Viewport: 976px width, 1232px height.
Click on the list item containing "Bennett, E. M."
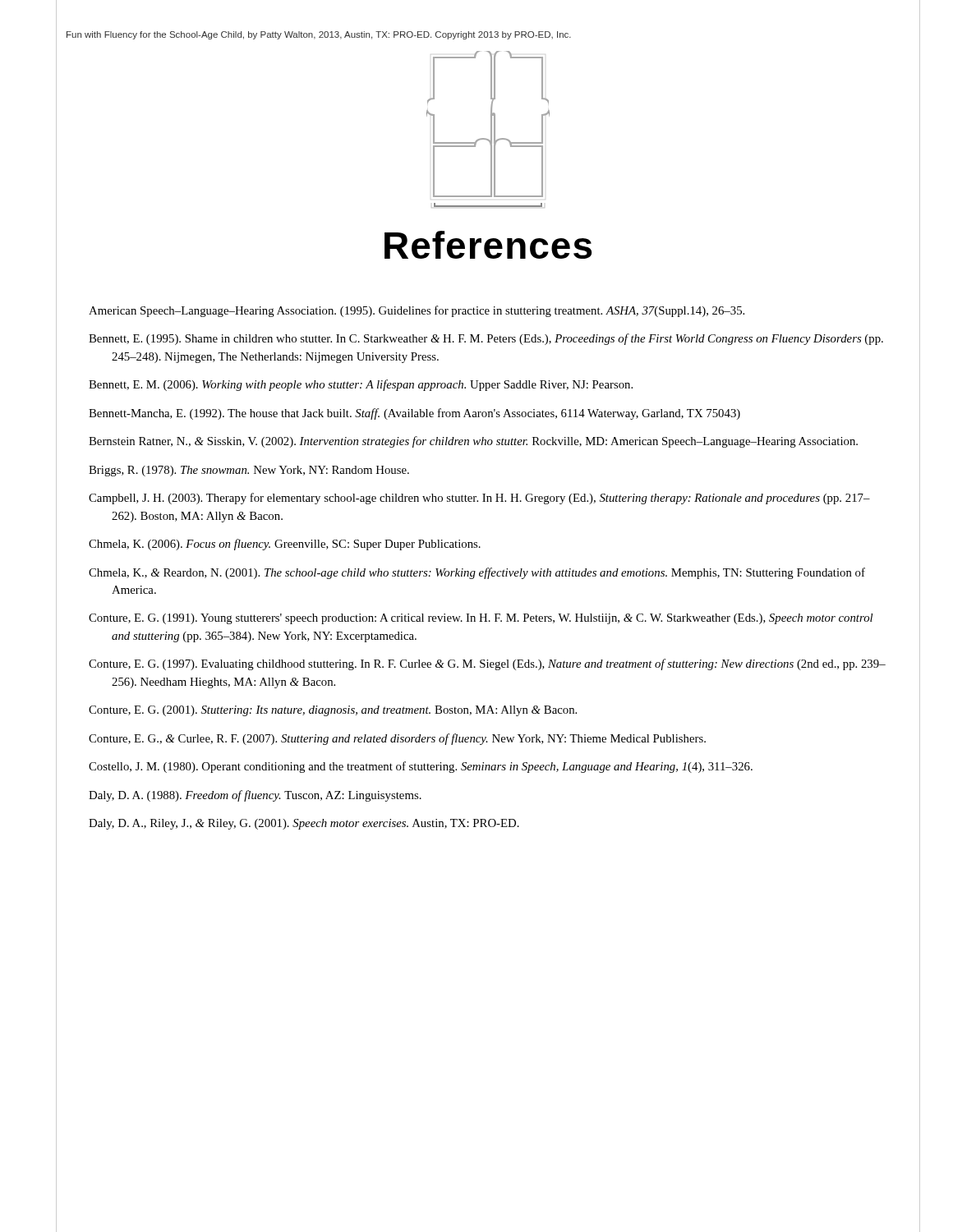click(x=361, y=385)
